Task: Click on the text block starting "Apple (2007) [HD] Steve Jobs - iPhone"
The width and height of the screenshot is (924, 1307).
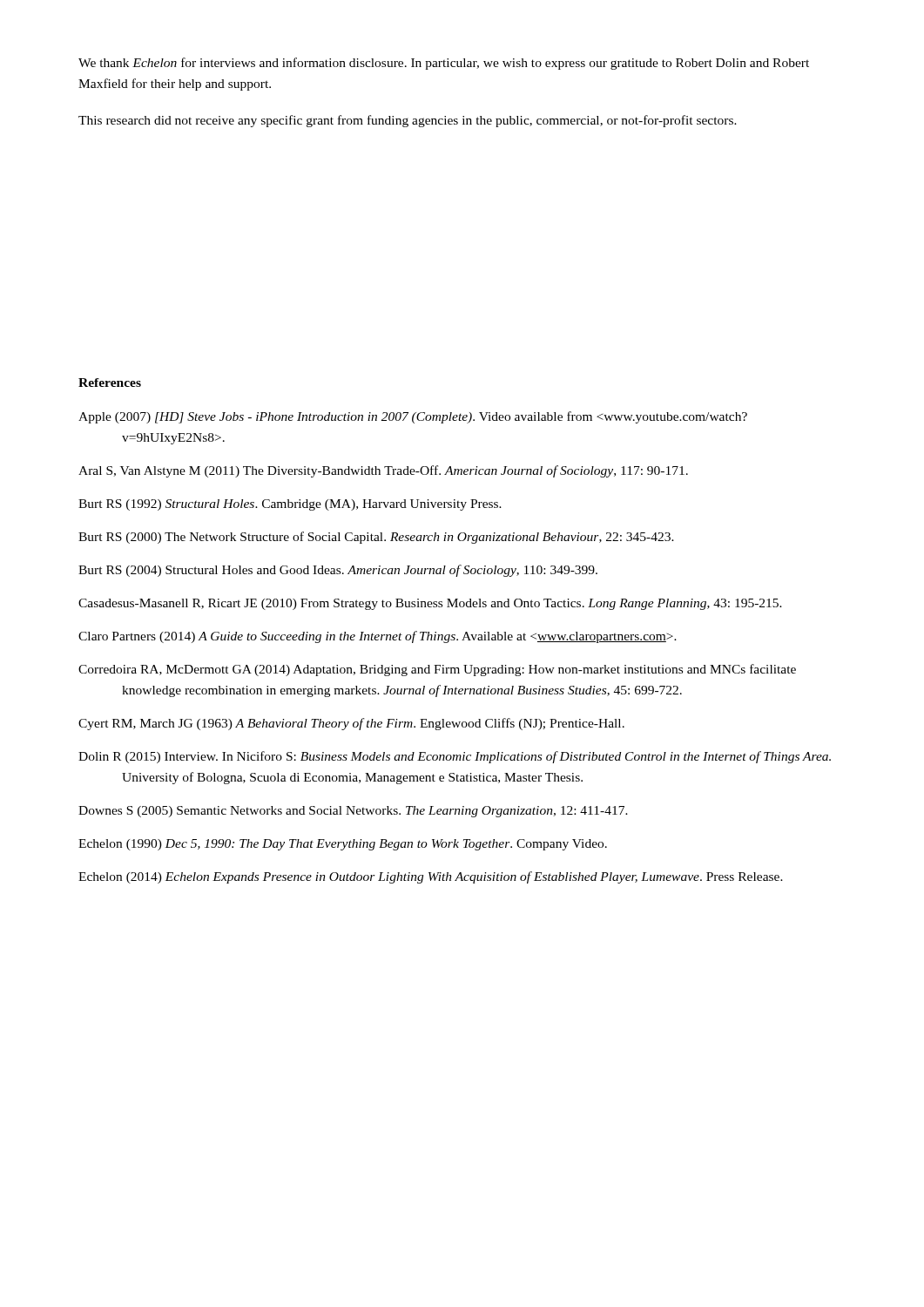Action: 413,427
